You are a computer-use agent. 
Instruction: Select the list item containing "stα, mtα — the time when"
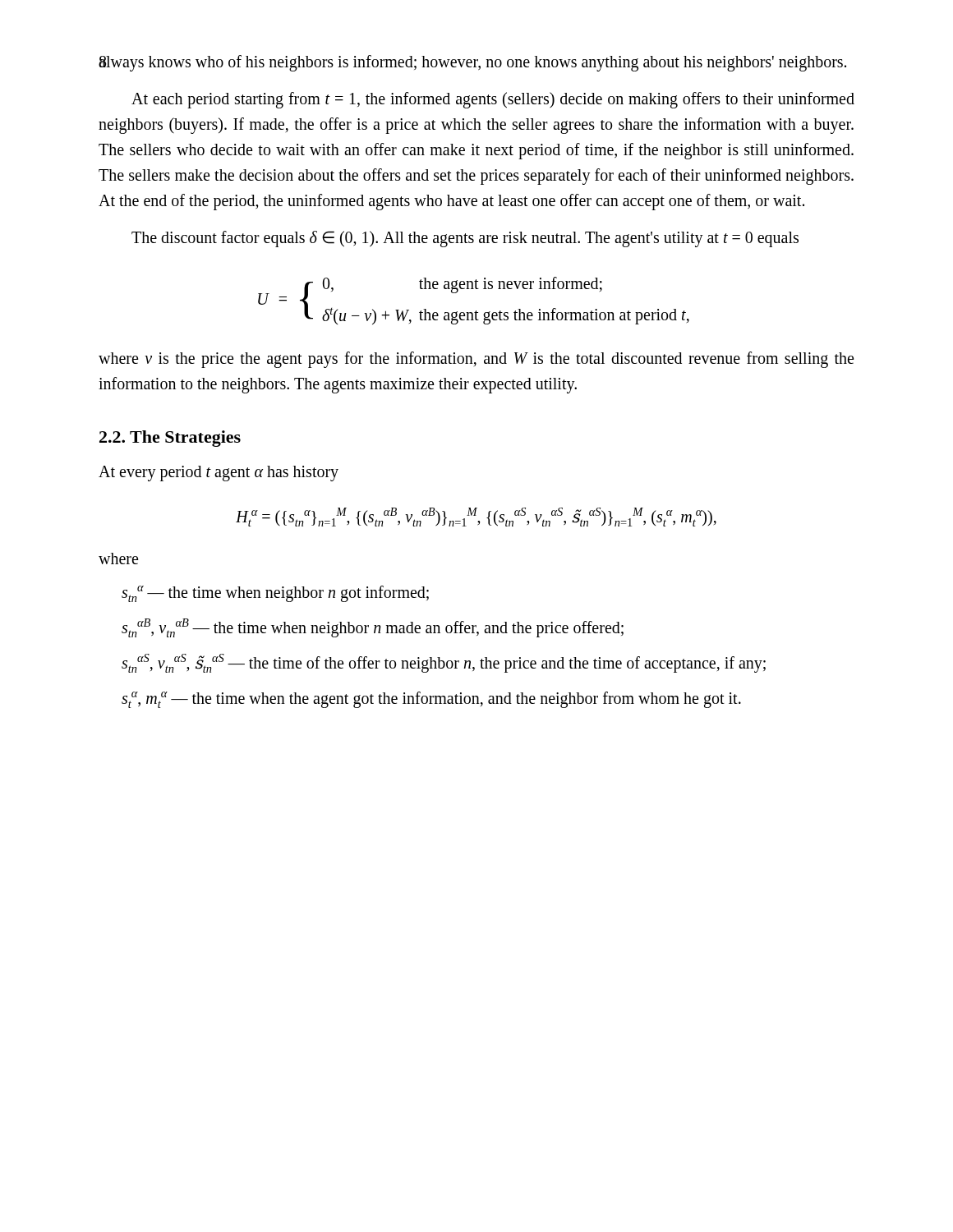point(432,698)
